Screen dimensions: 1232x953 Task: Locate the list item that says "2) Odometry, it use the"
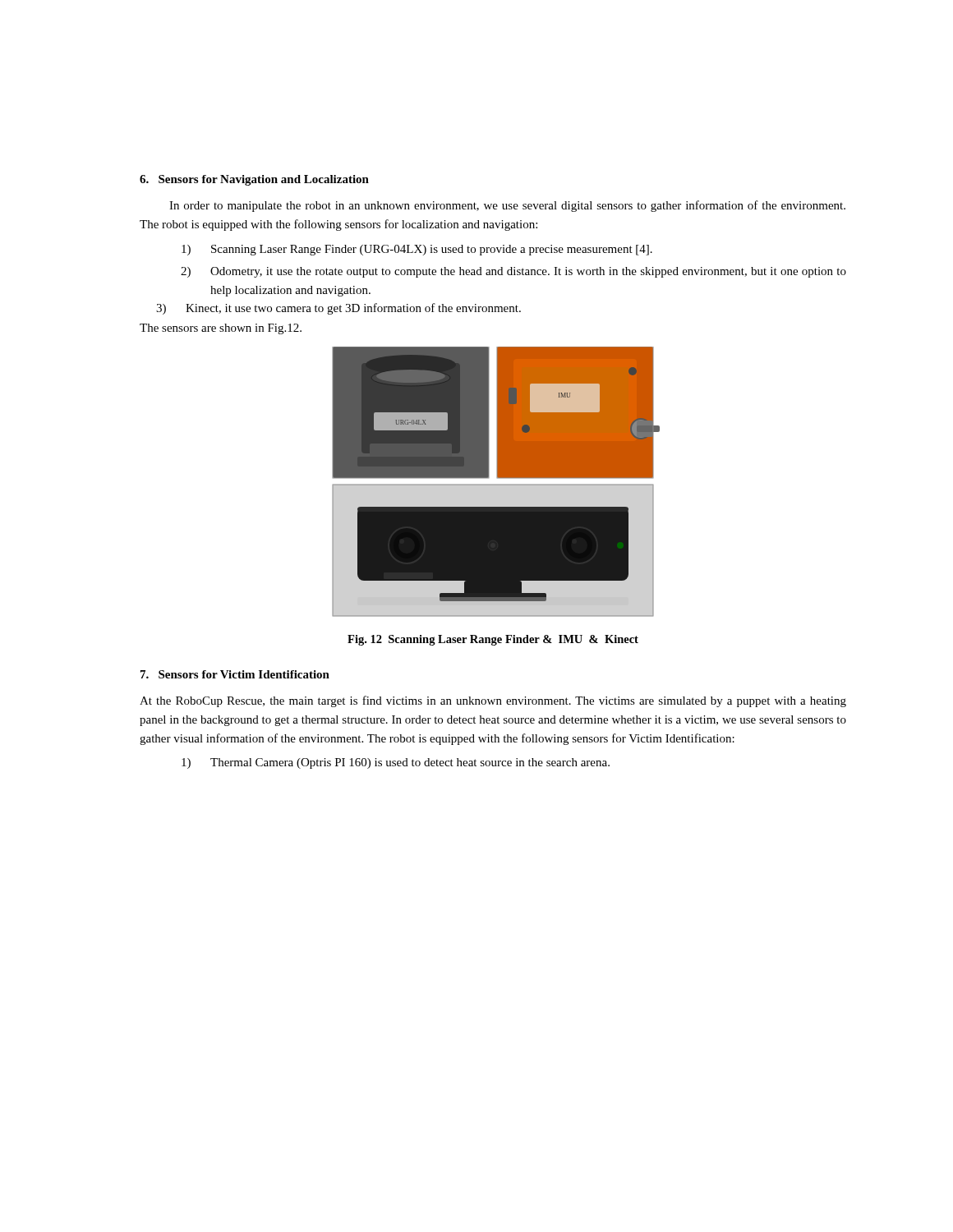point(513,281)
